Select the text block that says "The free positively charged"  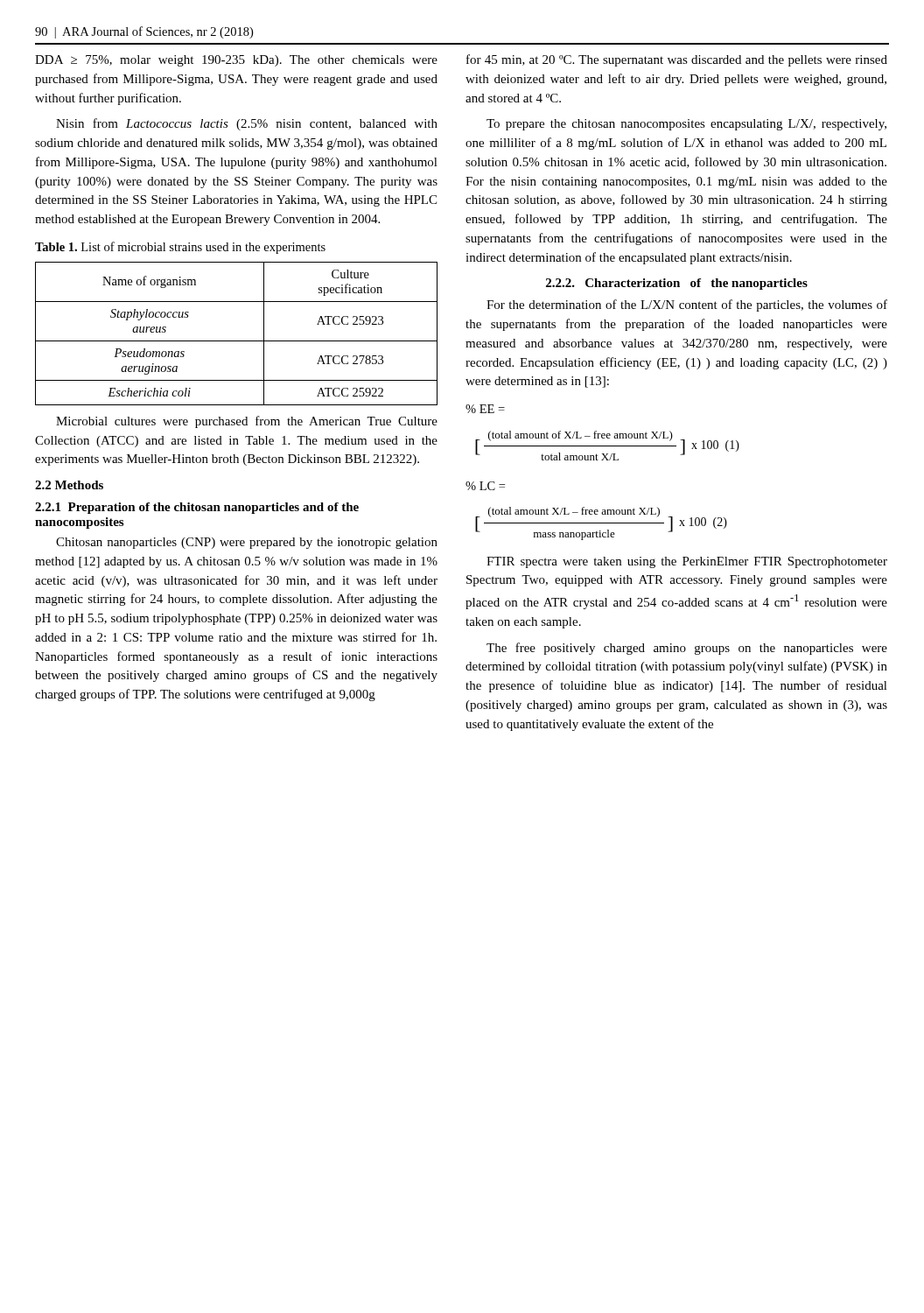pyautogui.click(x=676, y=686)
